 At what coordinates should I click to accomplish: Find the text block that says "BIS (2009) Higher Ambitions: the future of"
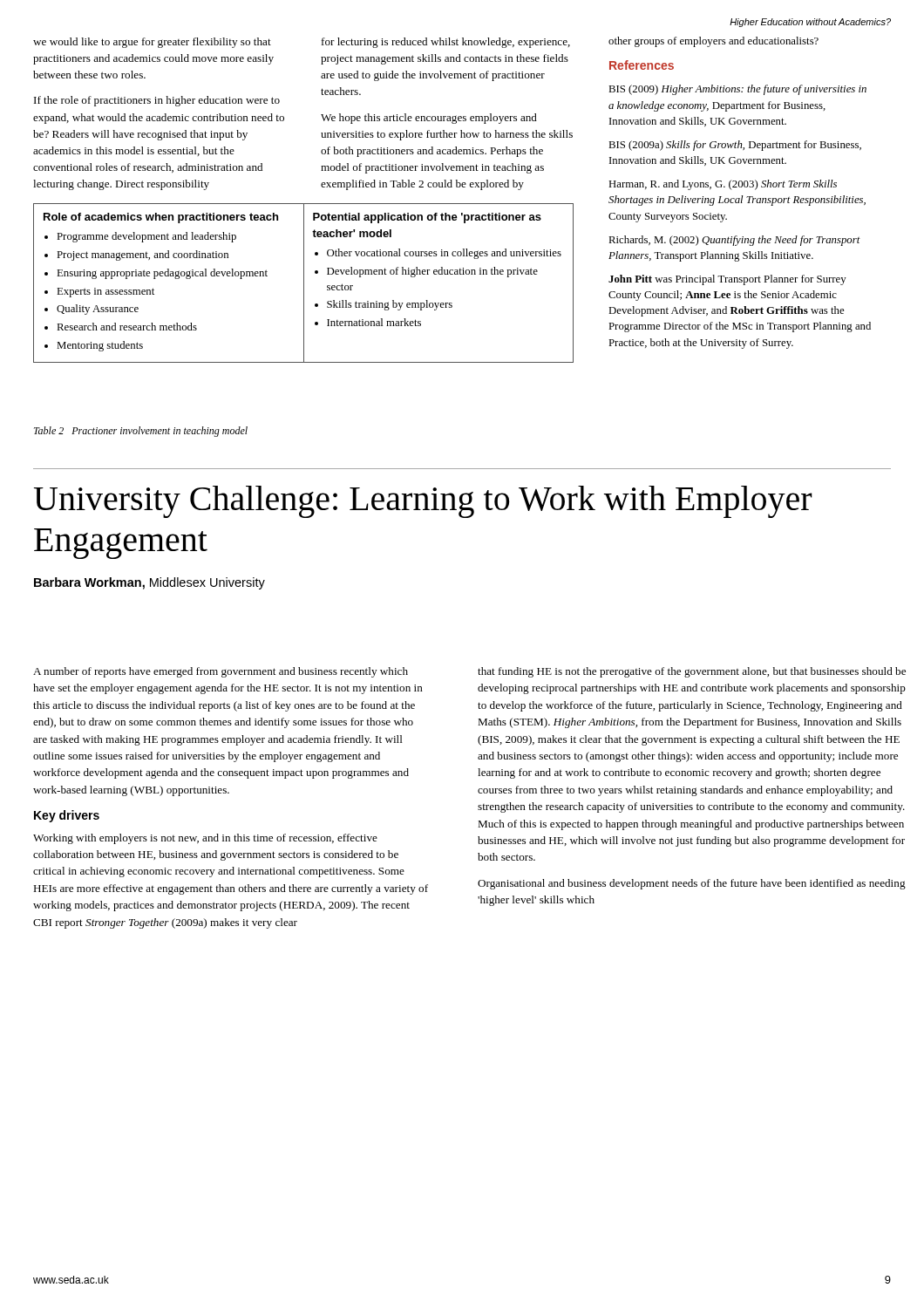click(737, 90)
